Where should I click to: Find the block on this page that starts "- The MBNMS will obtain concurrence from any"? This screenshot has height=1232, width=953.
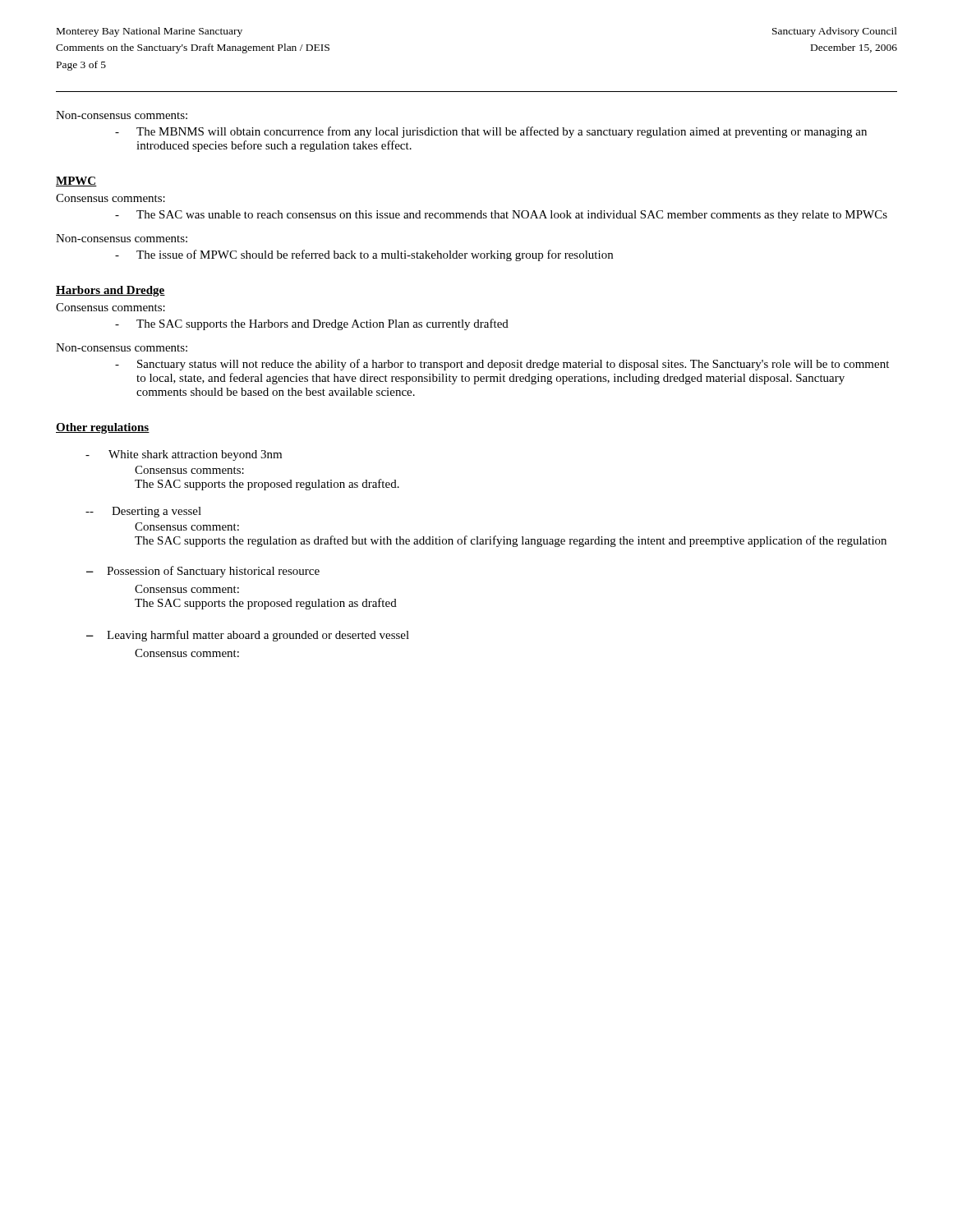506,139
